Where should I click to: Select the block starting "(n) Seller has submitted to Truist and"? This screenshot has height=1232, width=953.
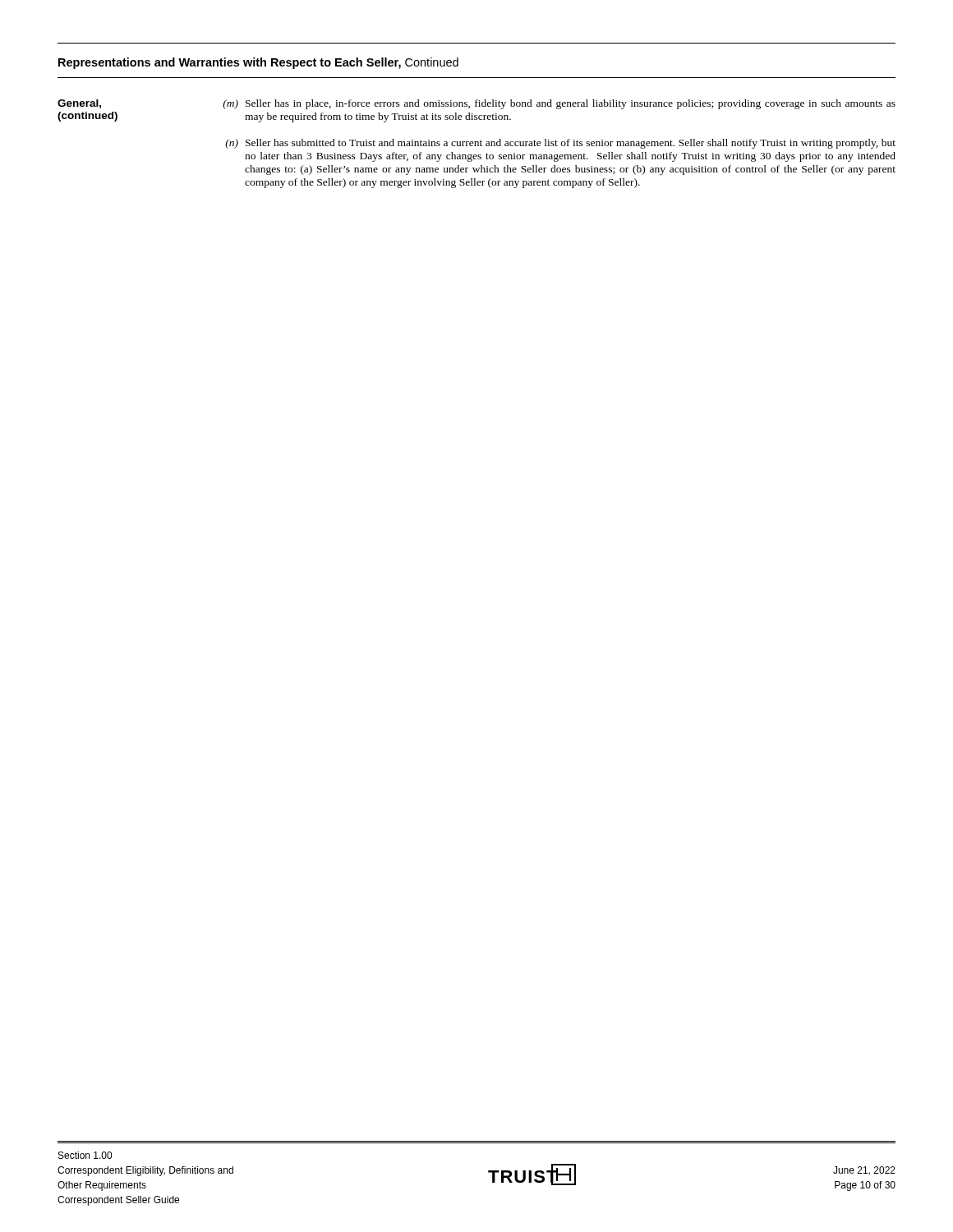coord(550,163)
